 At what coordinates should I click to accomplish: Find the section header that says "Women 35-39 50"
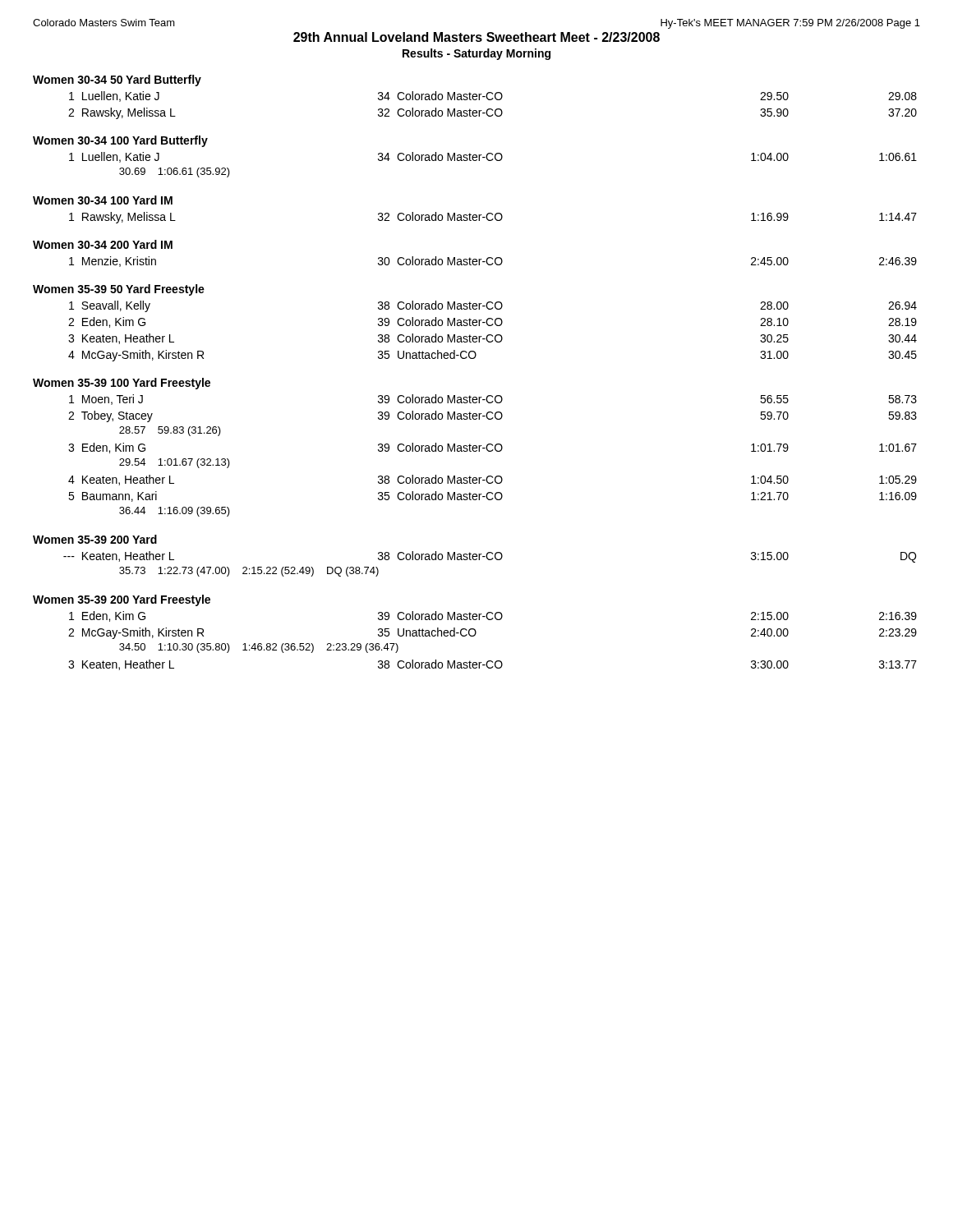tap(119, 289)
